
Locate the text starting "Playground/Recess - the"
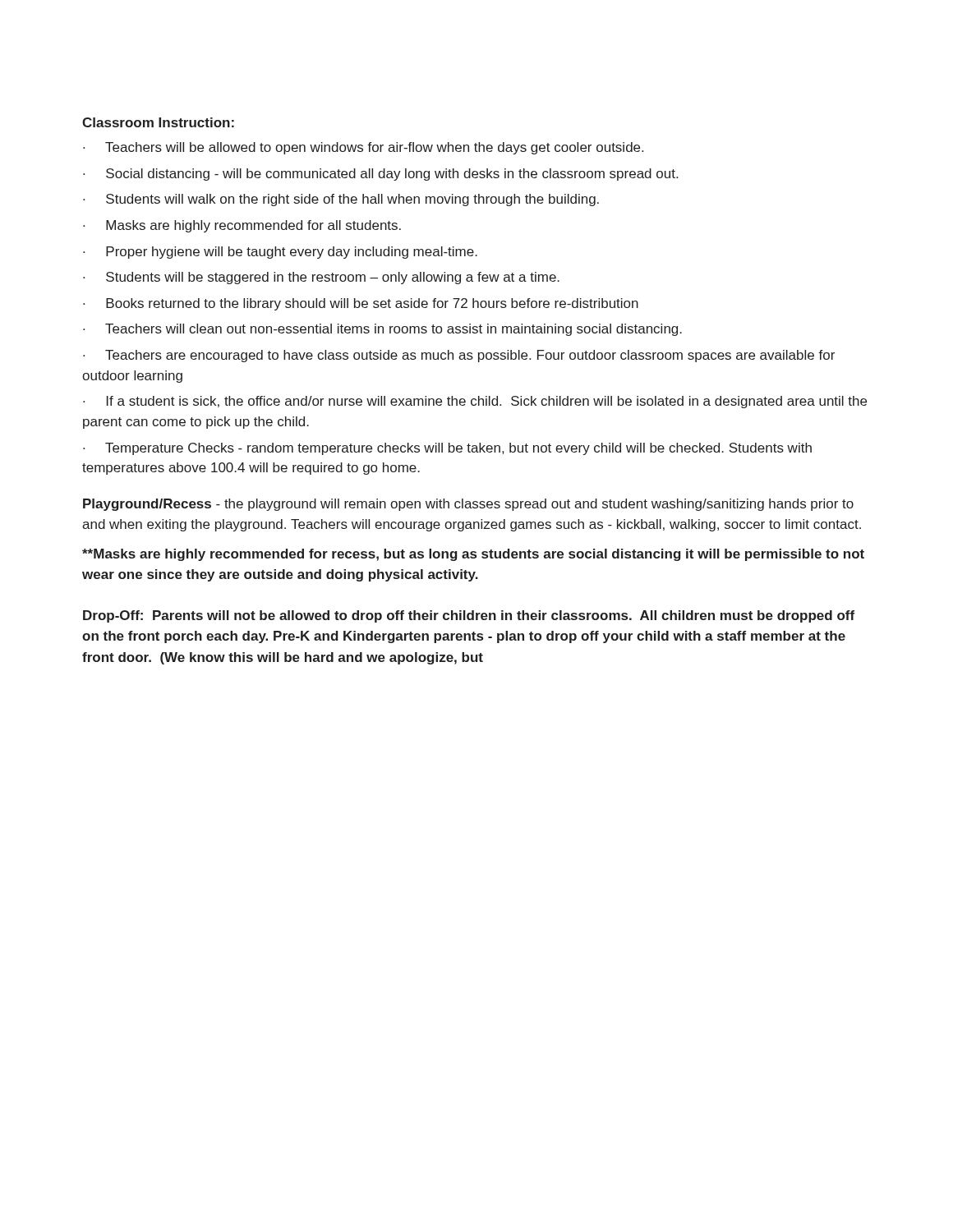click(x=472, y=514)
